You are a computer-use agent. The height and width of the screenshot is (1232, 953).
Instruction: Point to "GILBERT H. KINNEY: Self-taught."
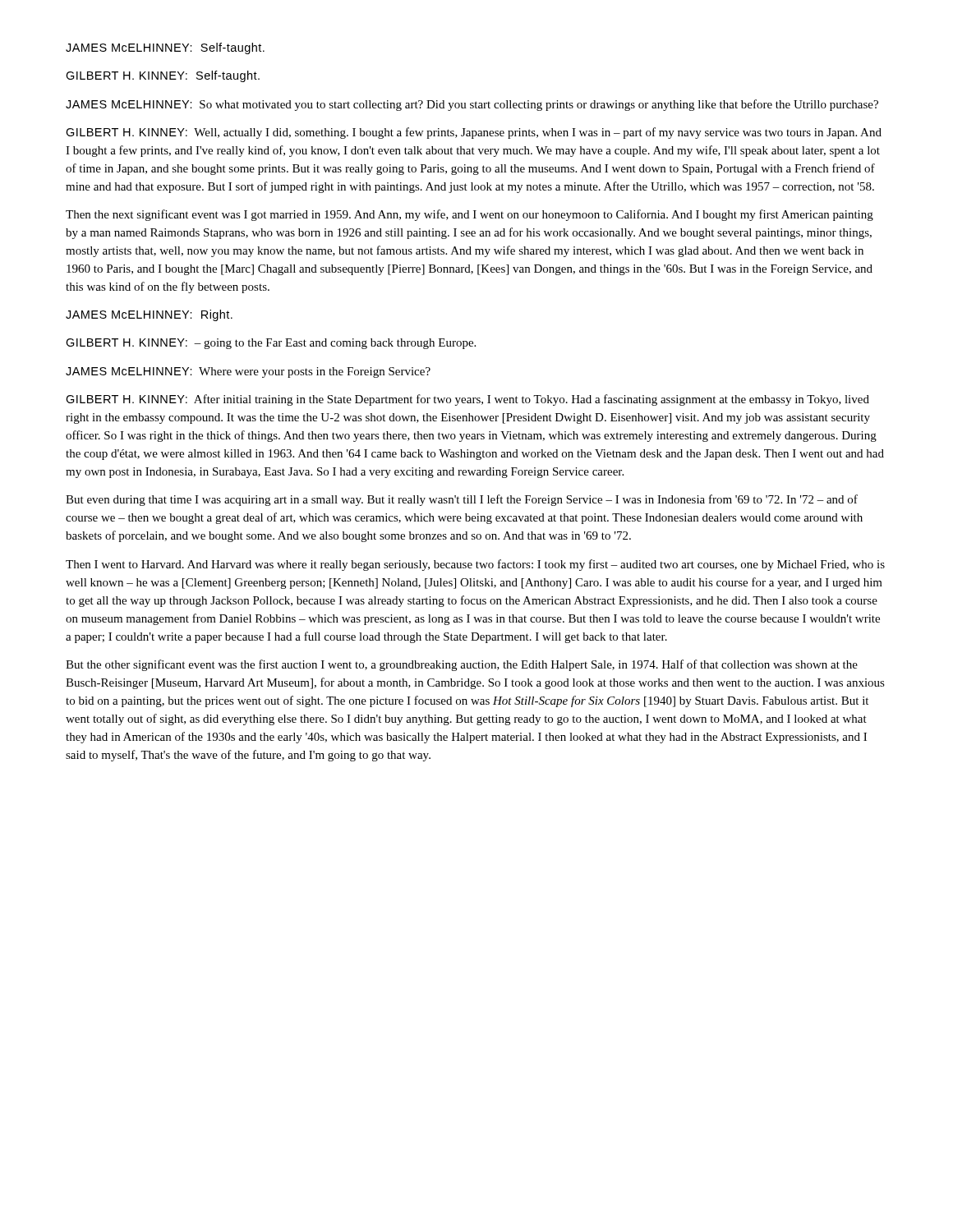coord(163,75)
